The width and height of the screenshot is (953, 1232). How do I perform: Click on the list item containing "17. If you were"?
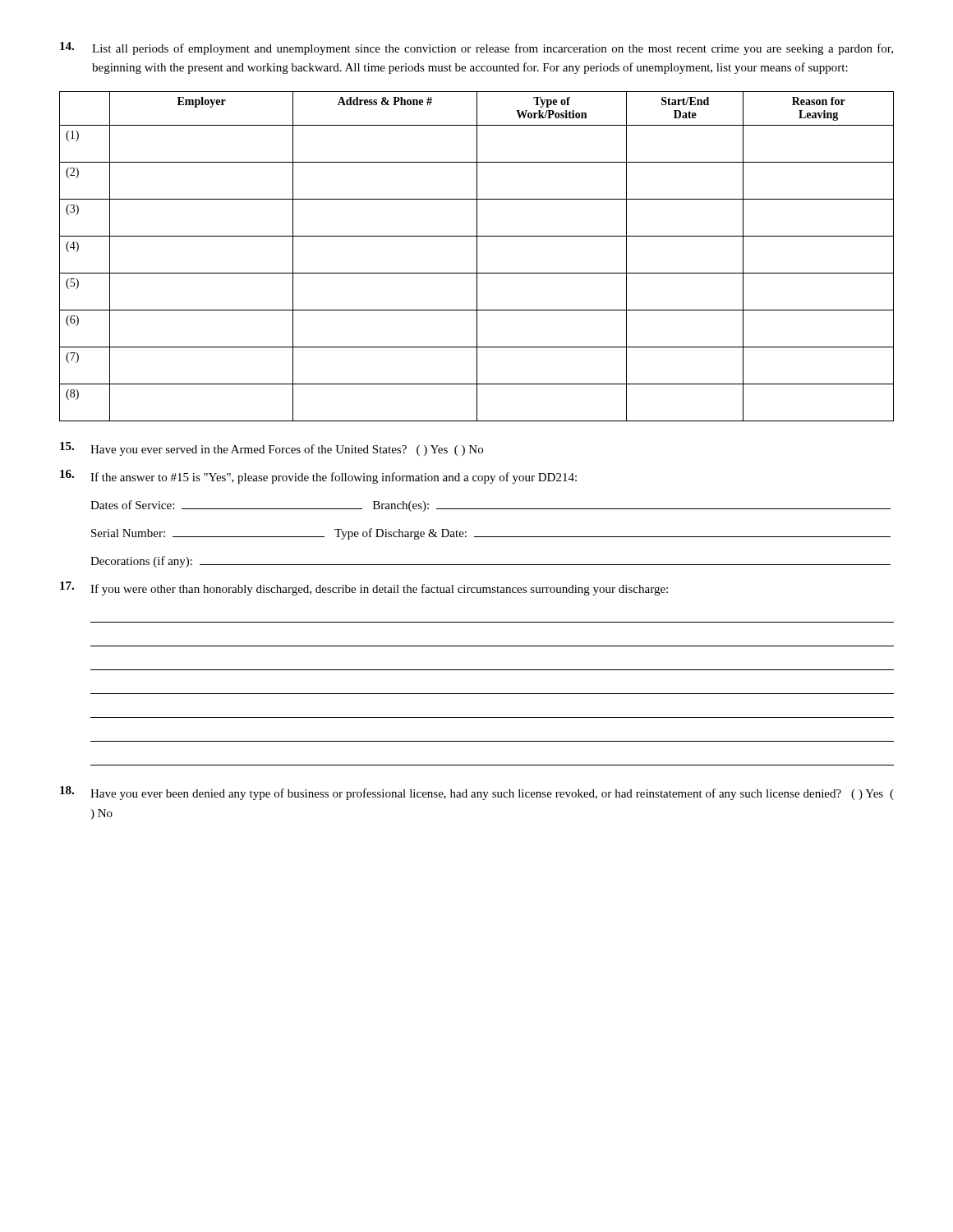coord(476,589)
